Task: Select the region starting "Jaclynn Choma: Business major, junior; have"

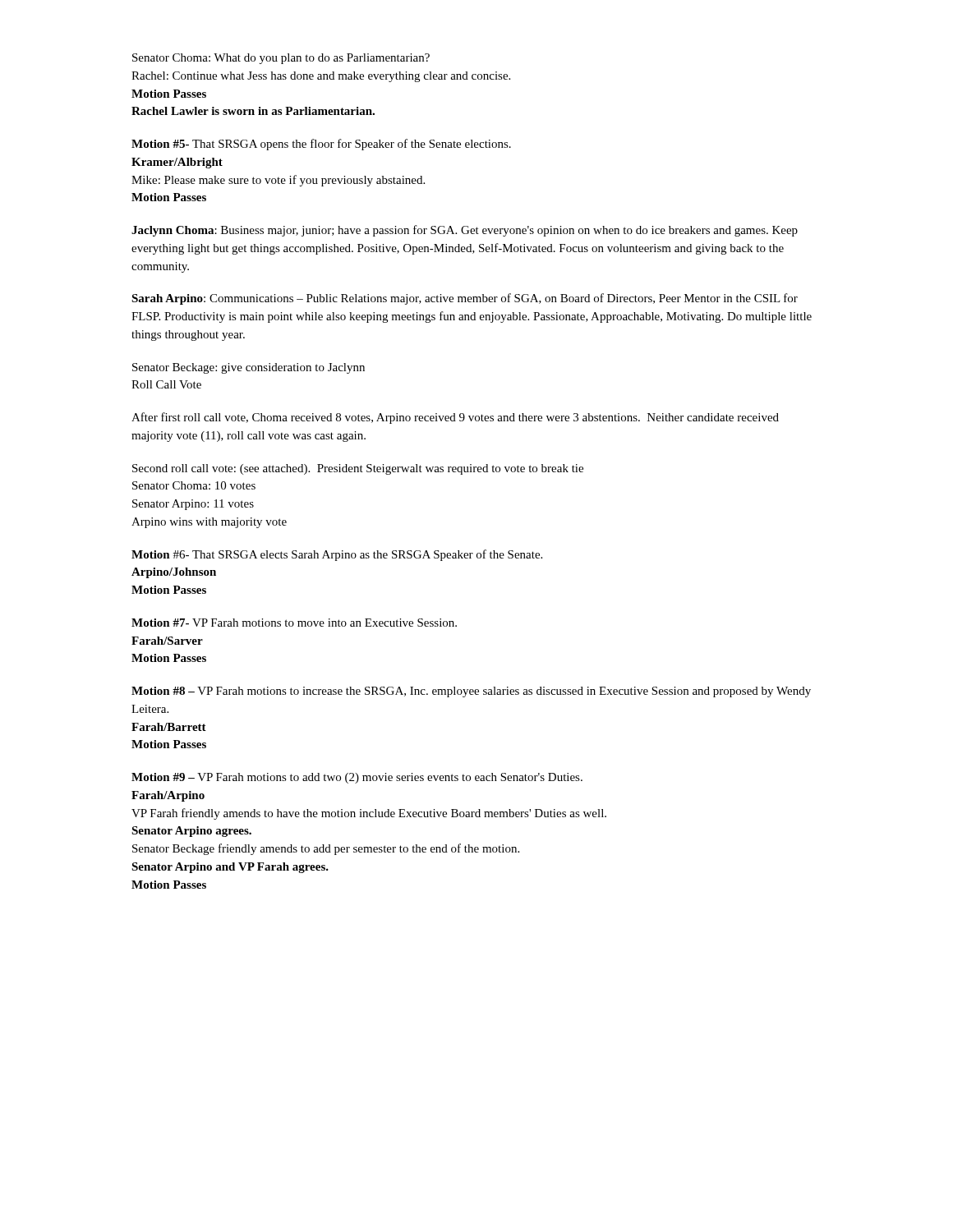Action: [476, 249]
